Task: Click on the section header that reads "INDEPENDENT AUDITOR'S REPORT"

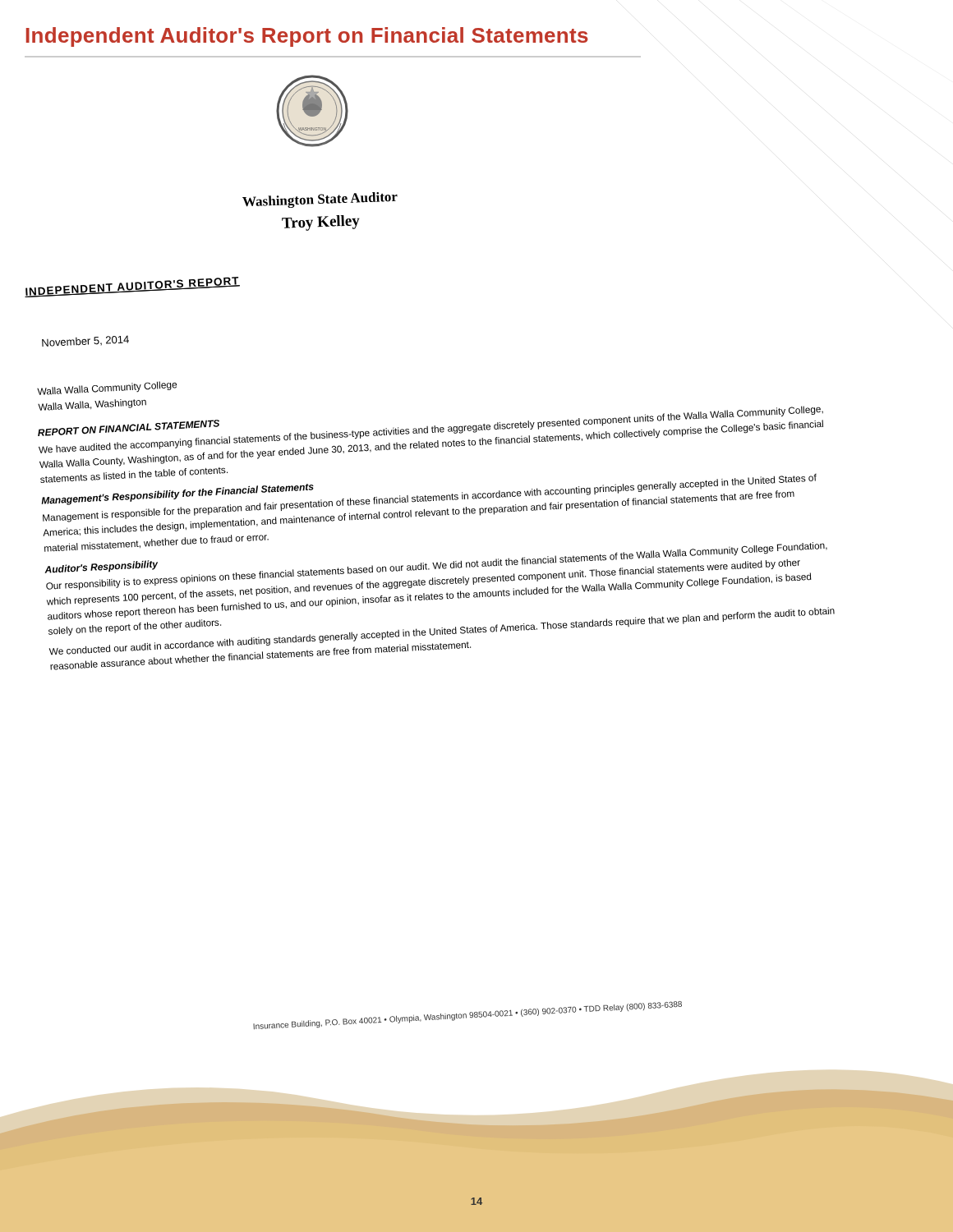Action: coord(132,286)
